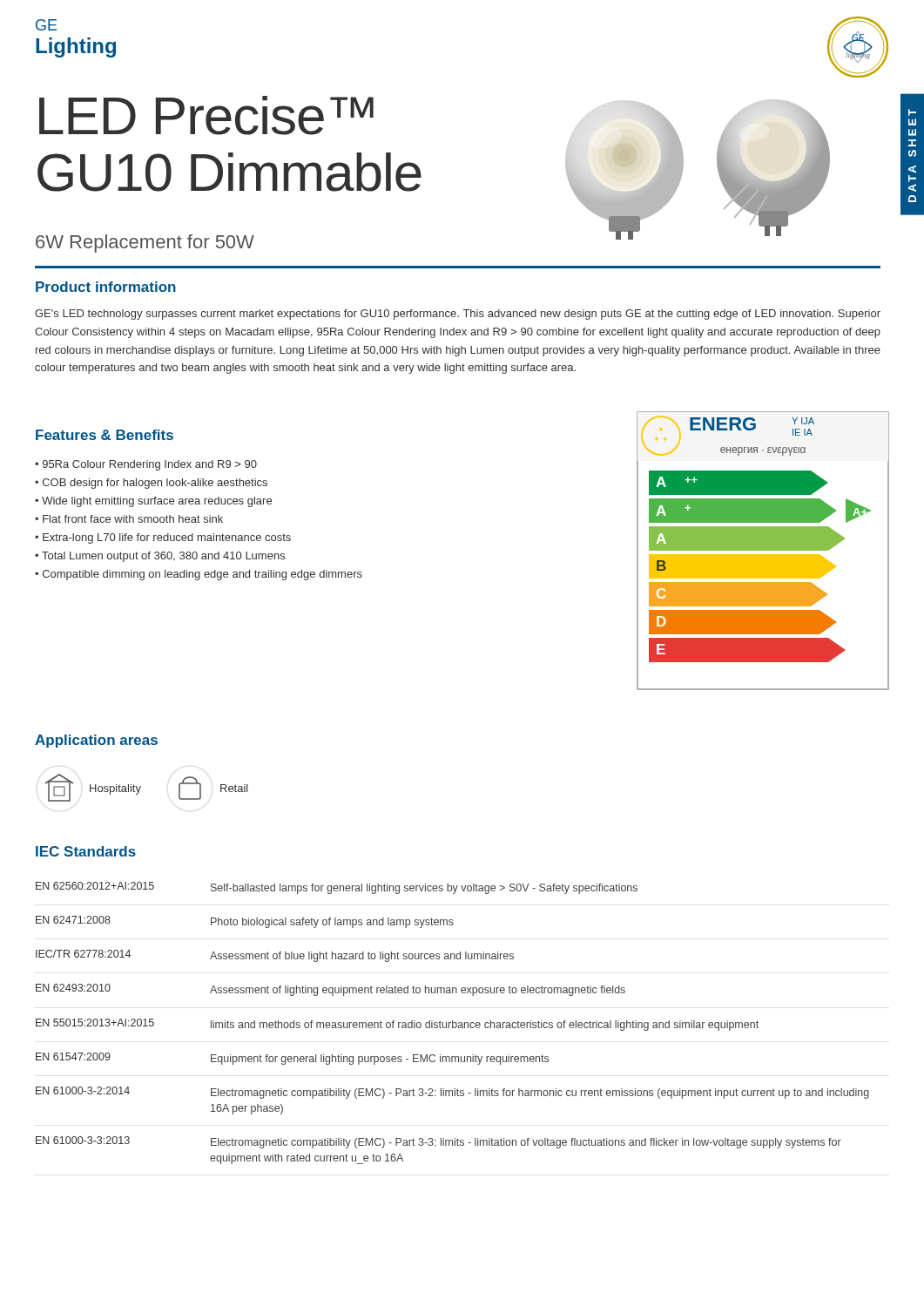Locate the region starting "• Total Lumen output of 360, 380"

(160, 555)
